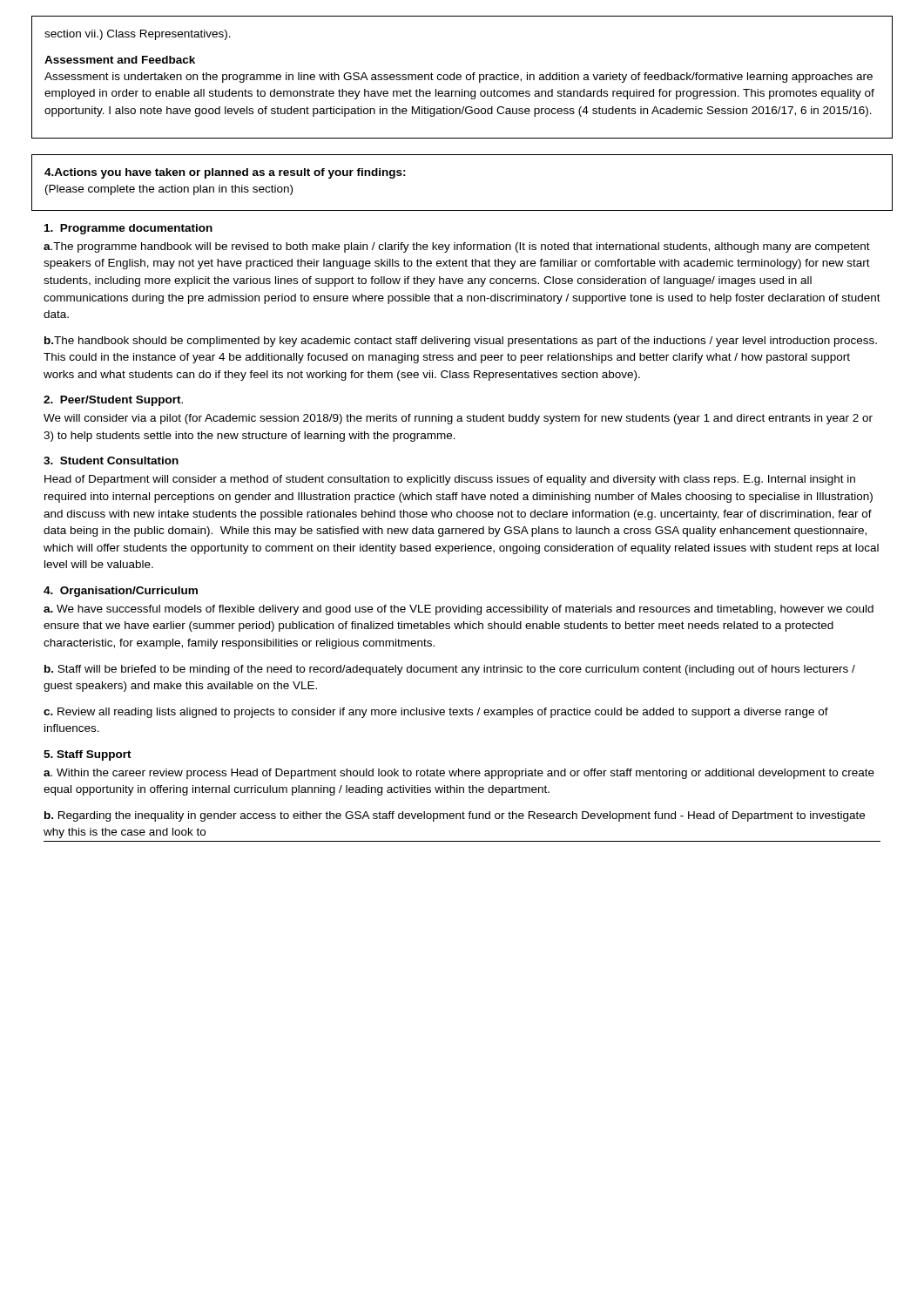Find the section header that reads "4.Actions you have taken or planned as"
This screenshot has height=1307, width=924.
(225, 172)
